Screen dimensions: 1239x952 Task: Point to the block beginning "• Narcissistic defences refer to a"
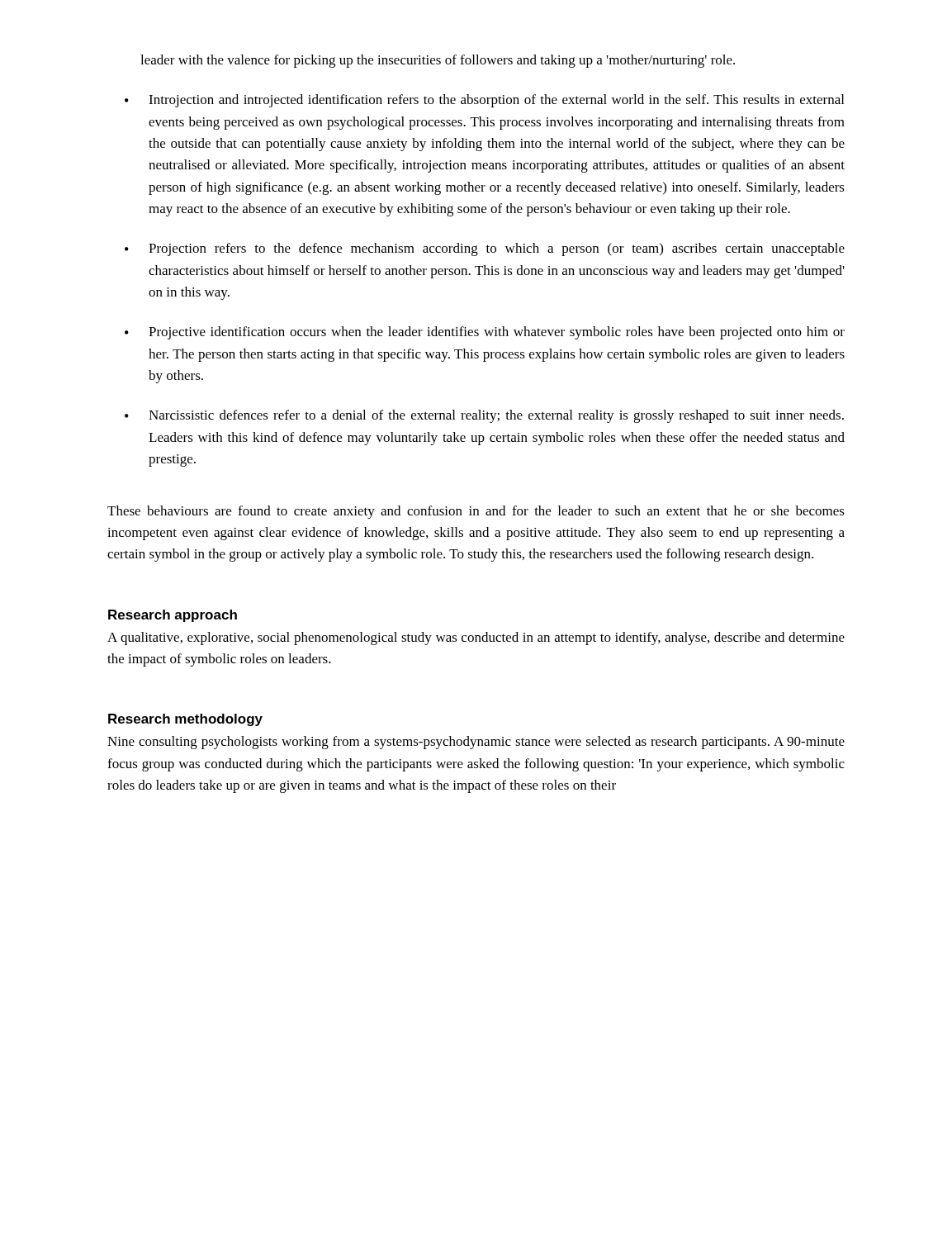484,438
